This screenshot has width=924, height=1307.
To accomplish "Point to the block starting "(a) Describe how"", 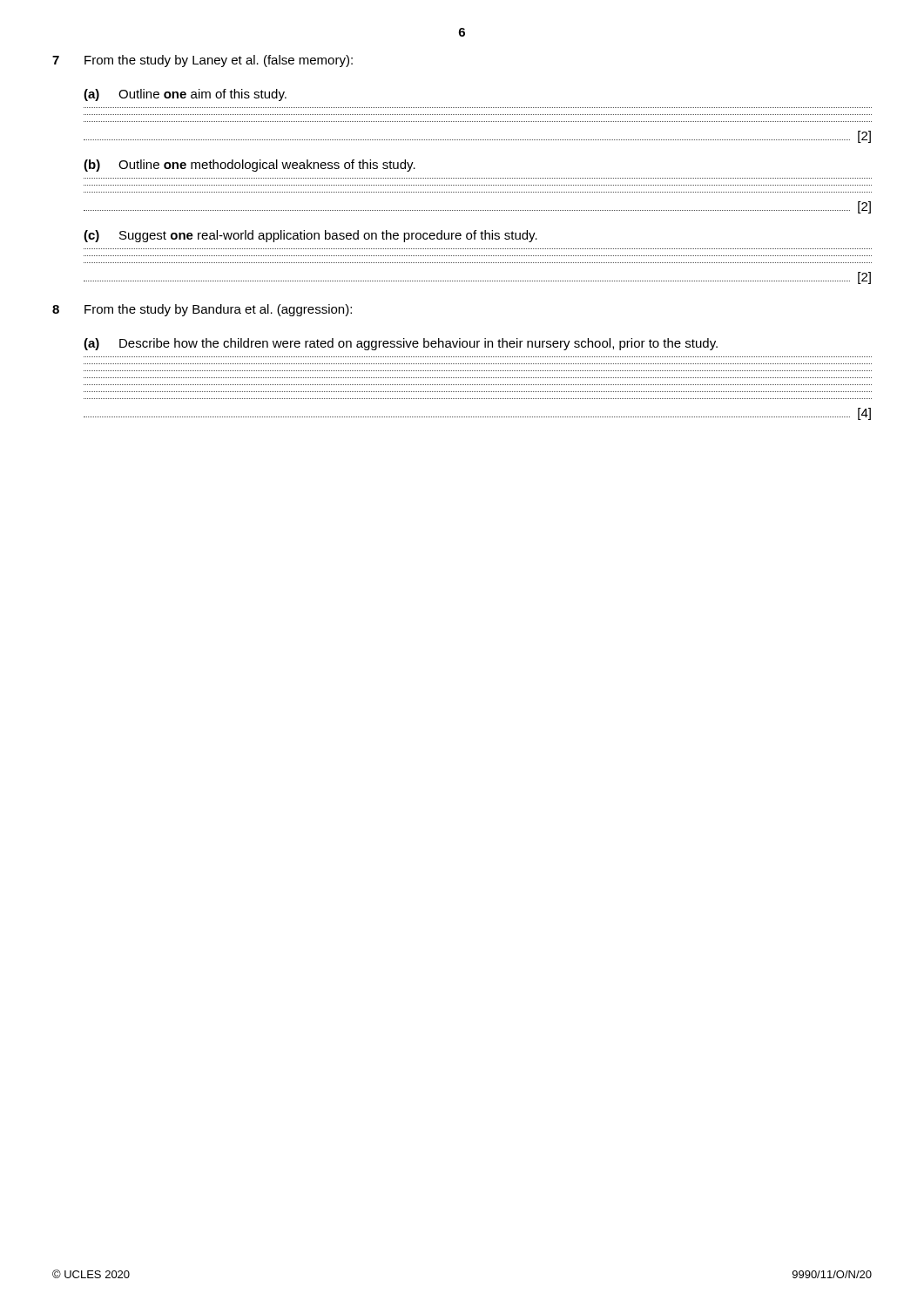I will [x=462, y=378].
